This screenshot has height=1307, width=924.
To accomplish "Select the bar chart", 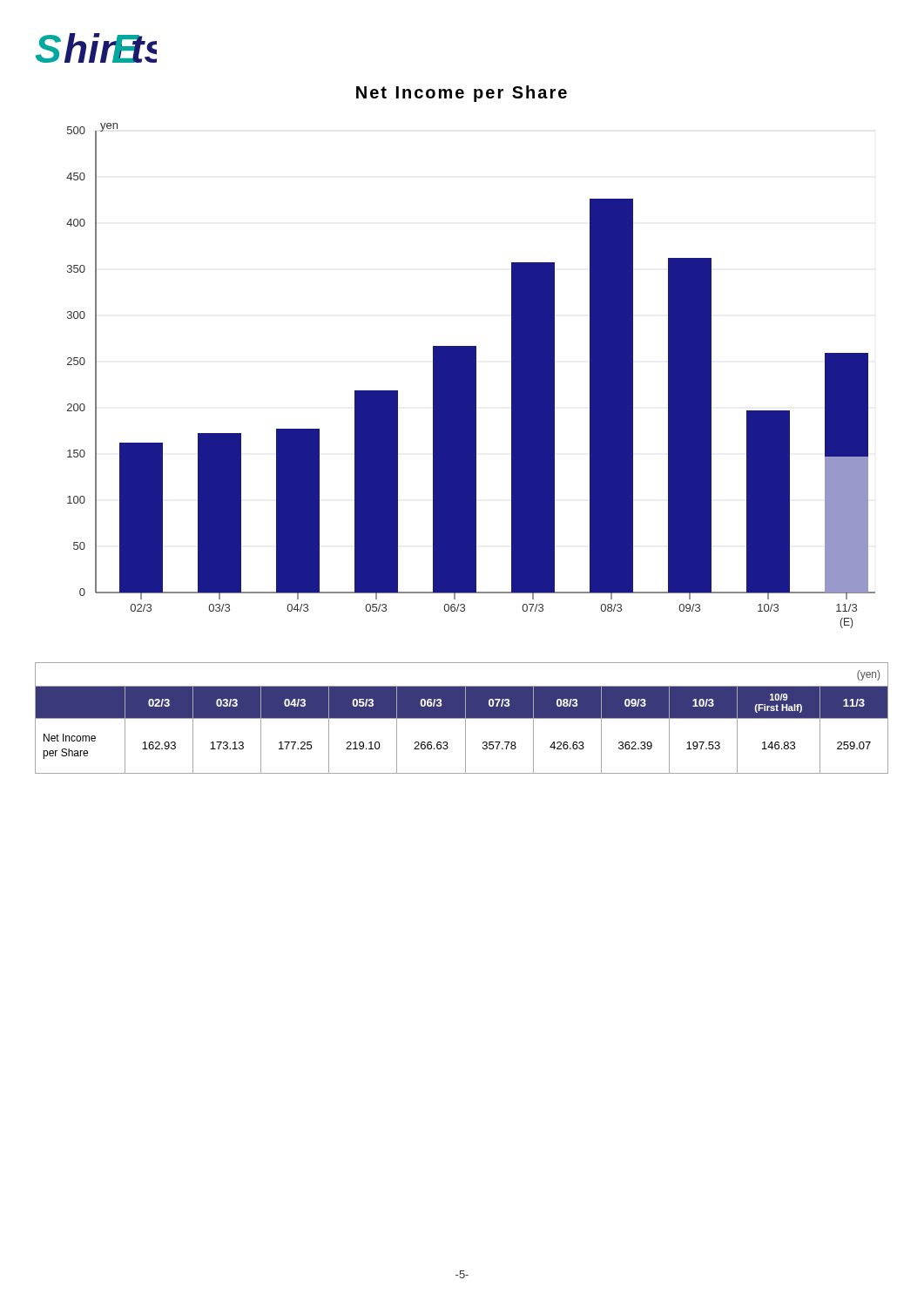I will click(462, 385).
